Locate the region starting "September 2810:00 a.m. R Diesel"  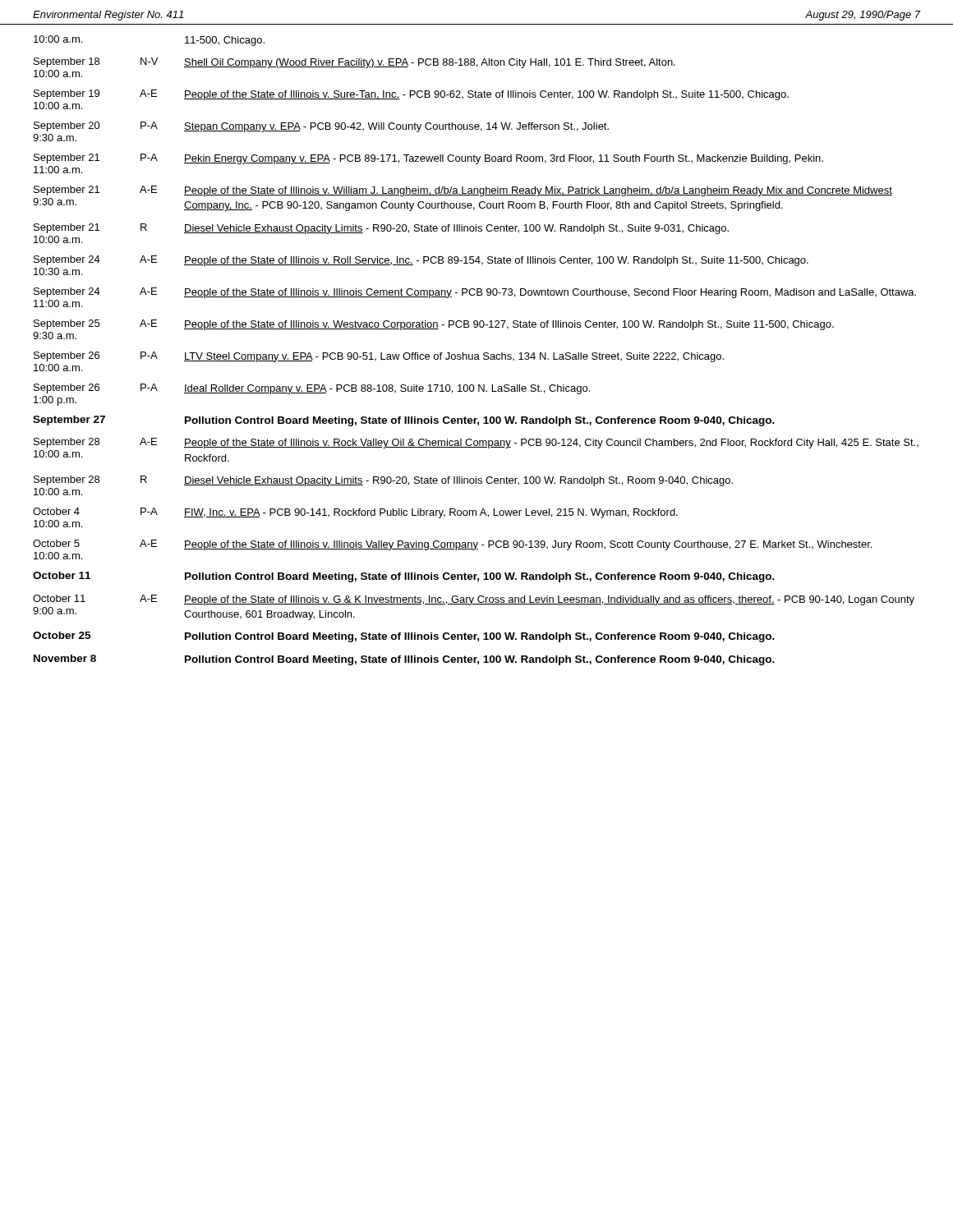[476, 485]
